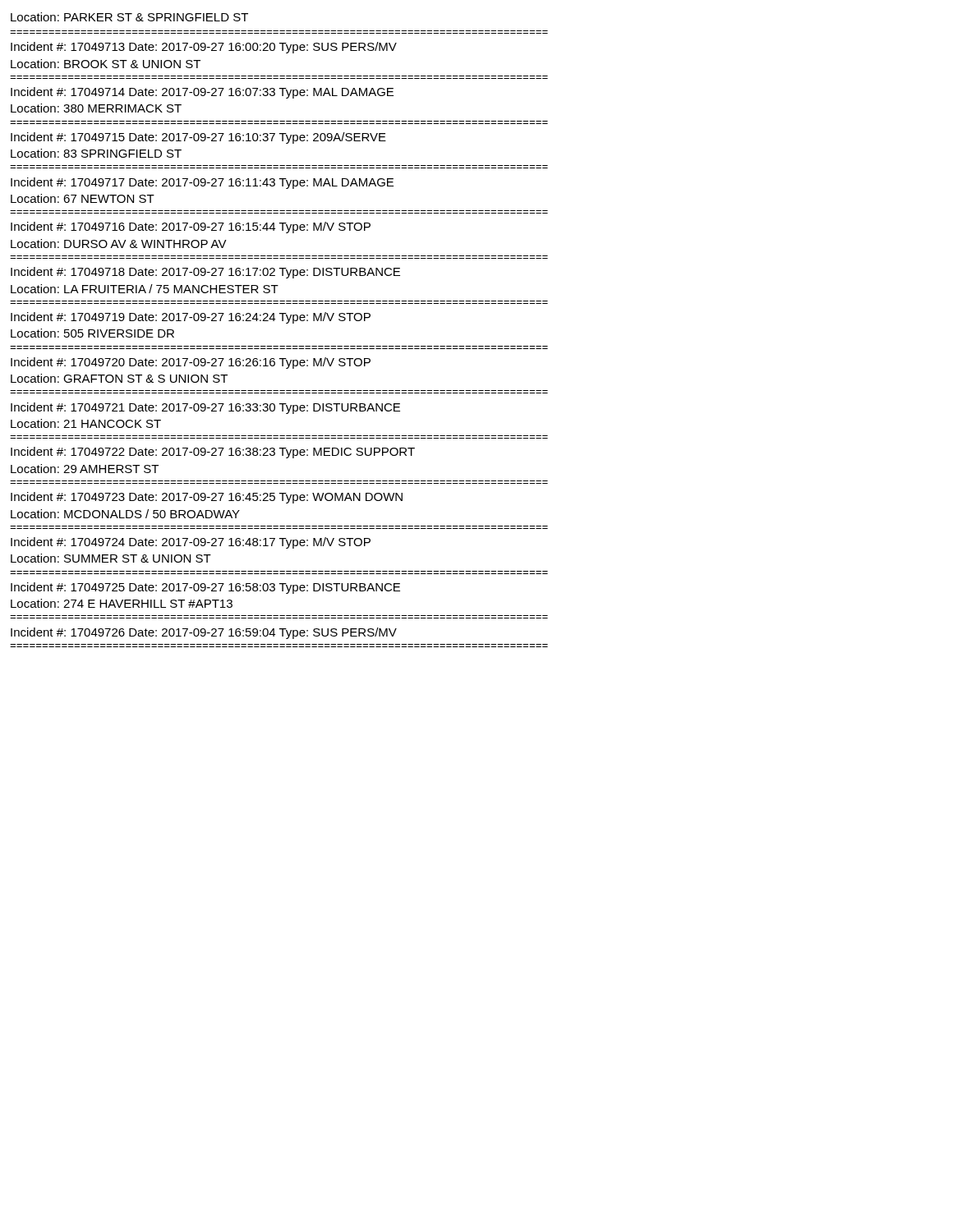The image size is (953, 1232).
Task: Navigate to the text block starting "Location: PARKER ST & SPRINGFIELD ST"
Action: (x=129, y=17)
